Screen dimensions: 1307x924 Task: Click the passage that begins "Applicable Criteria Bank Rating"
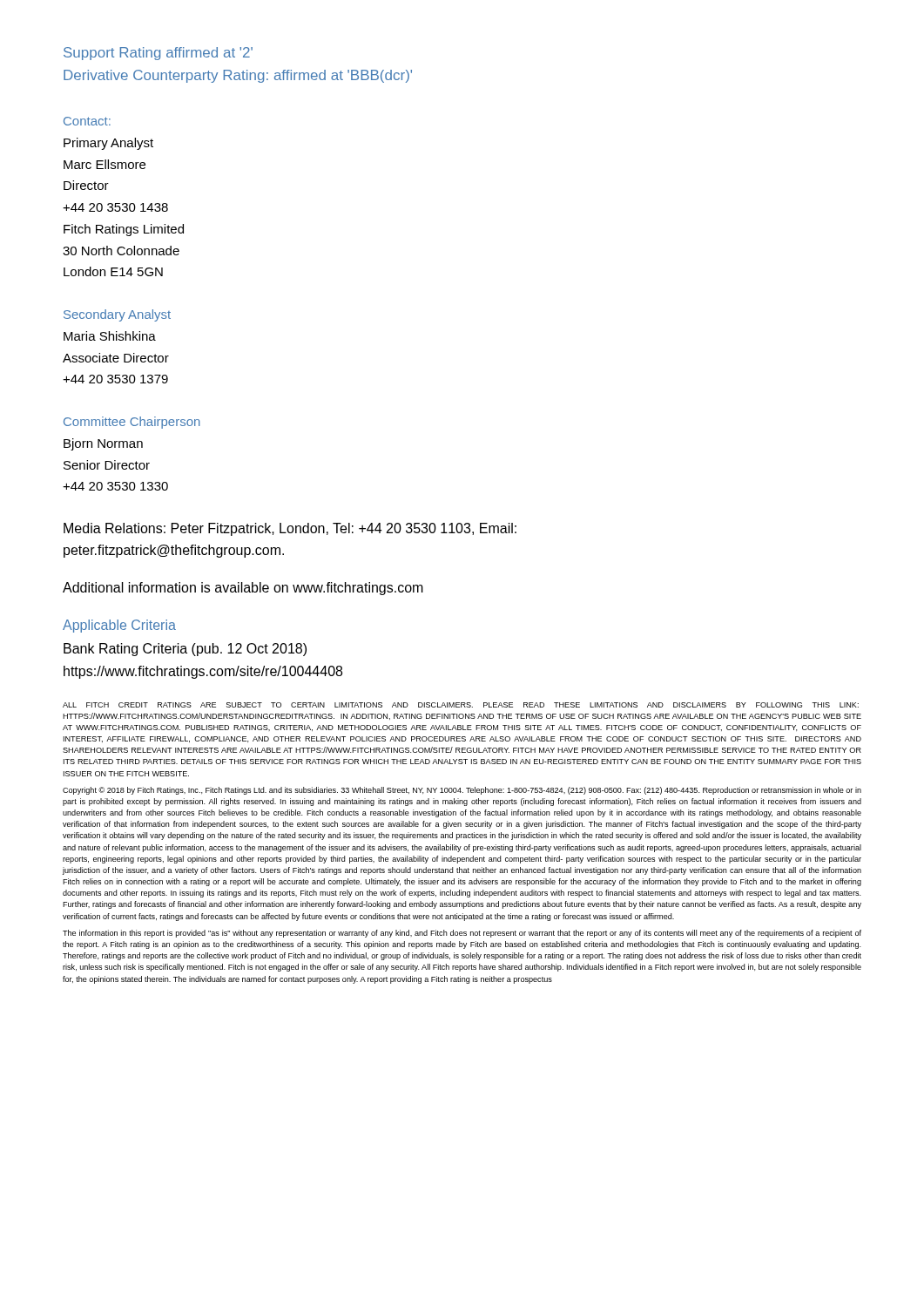click(203, 648)
